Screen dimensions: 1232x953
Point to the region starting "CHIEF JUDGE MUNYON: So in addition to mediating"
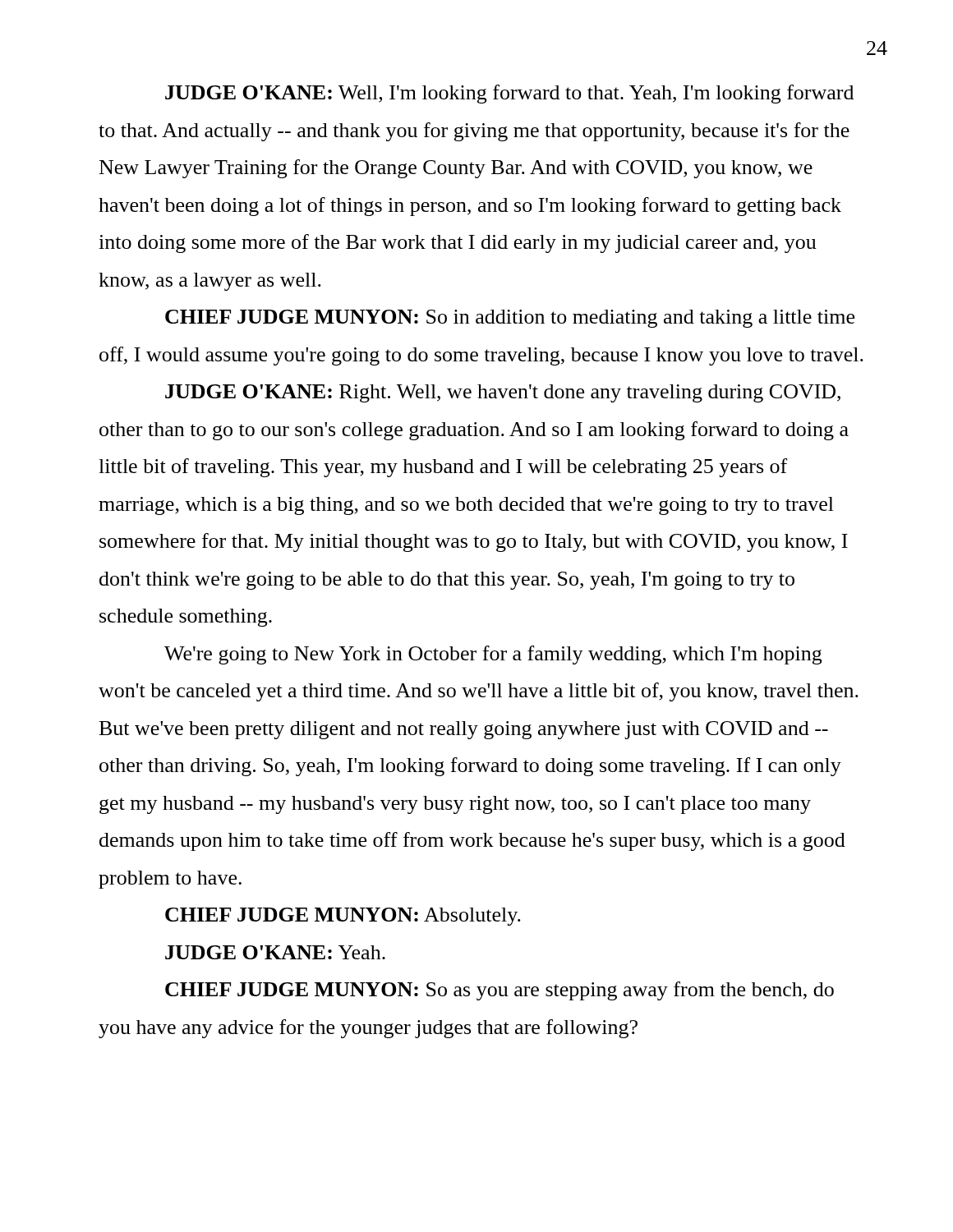pyautogui.click(x=510, y=319)
